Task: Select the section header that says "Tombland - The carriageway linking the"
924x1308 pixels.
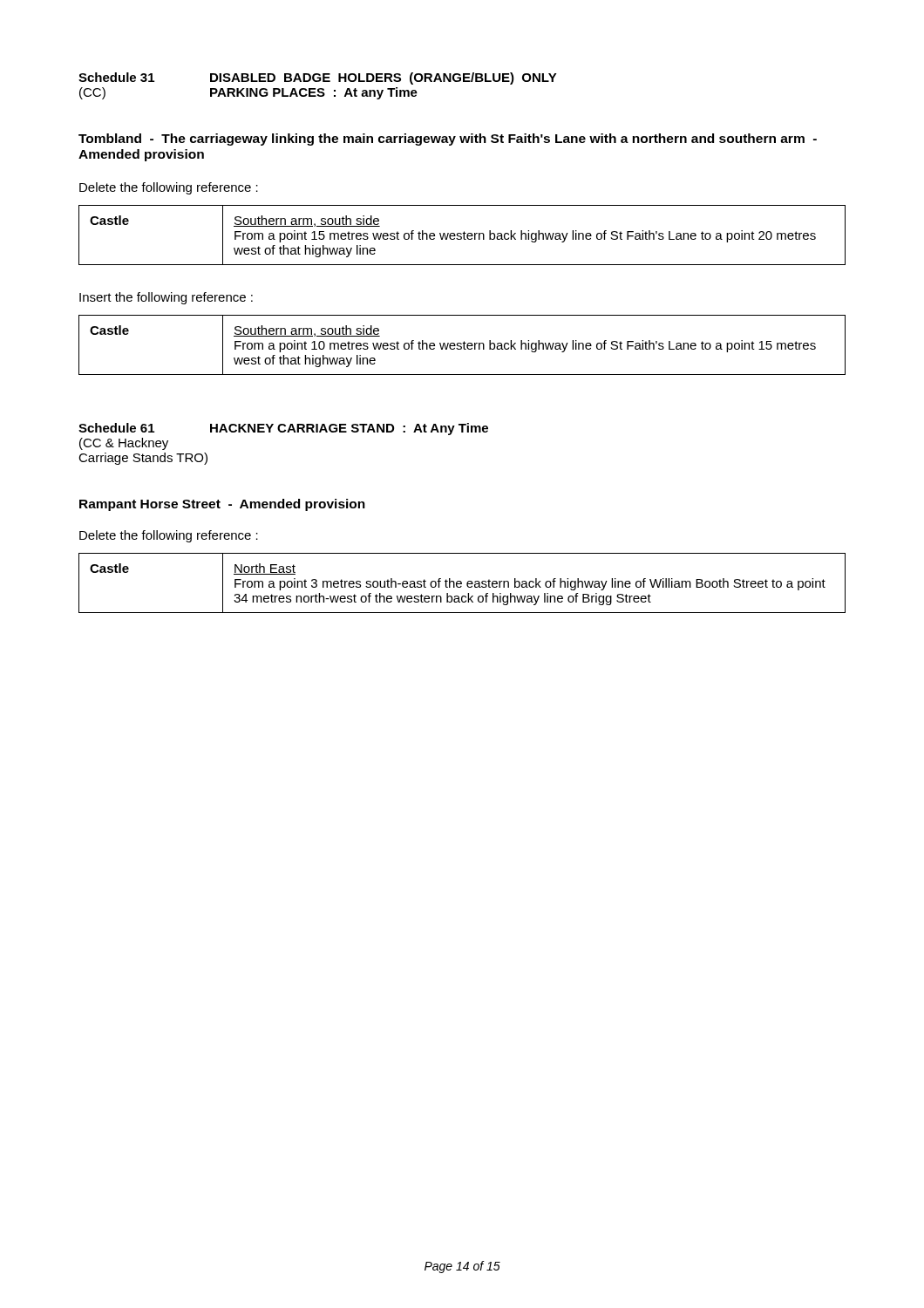Action: 450,146
